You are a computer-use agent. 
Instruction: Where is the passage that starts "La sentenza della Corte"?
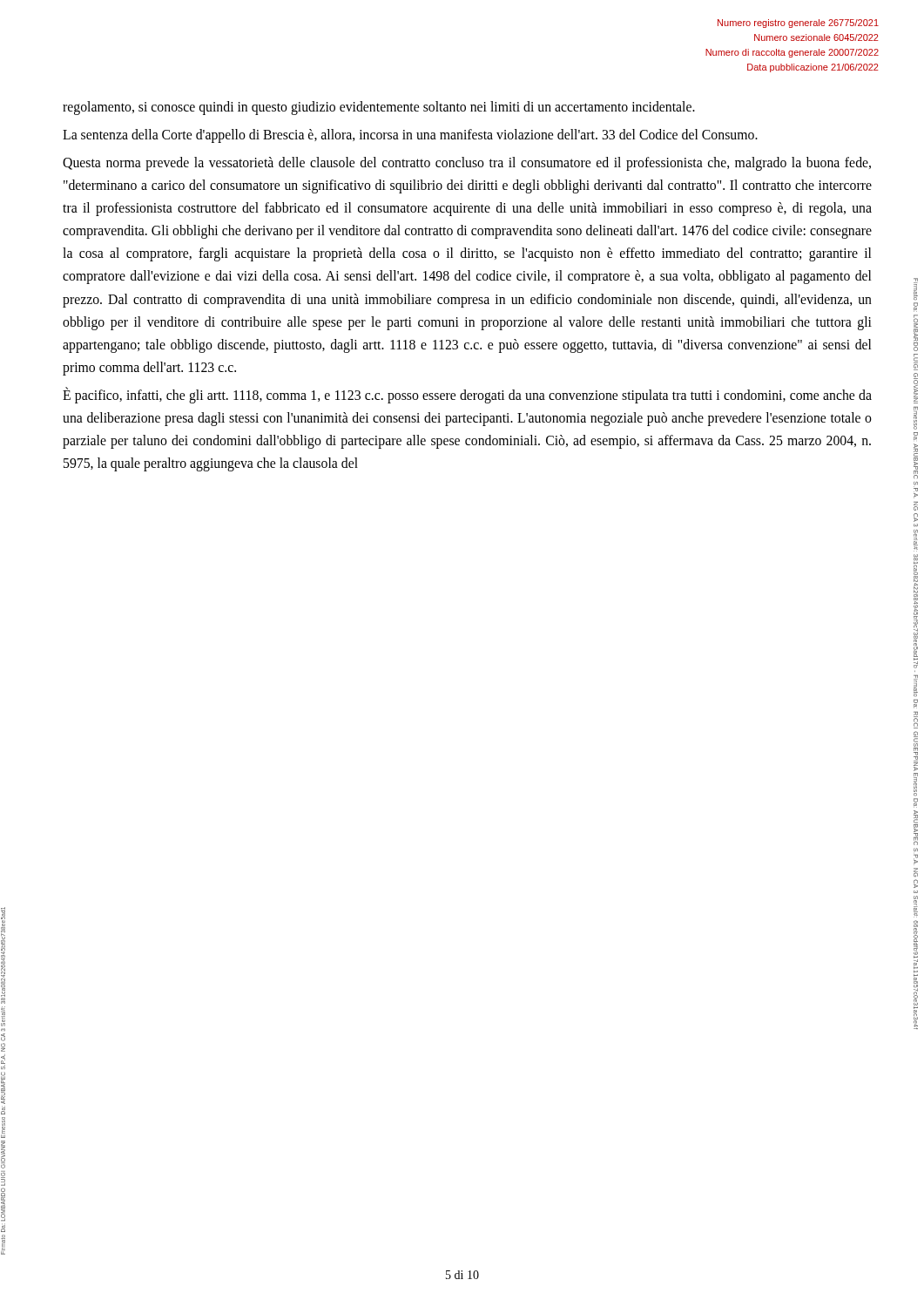[x=467, y=135]
